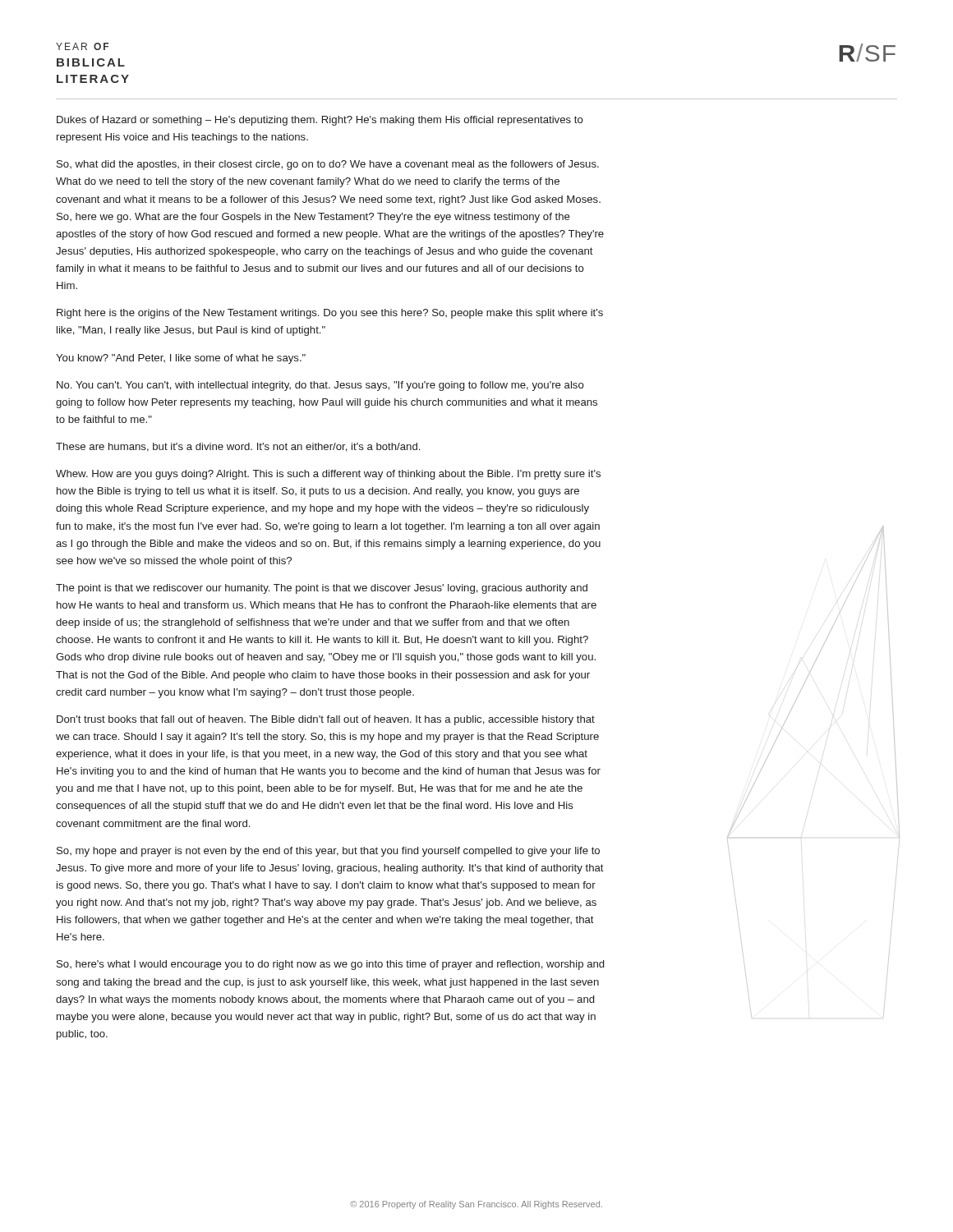Screen dimensions: 1232x953
Task: Navigate to the text block starting "So, what did the apostles,"
Action: [x=331, y=225]
